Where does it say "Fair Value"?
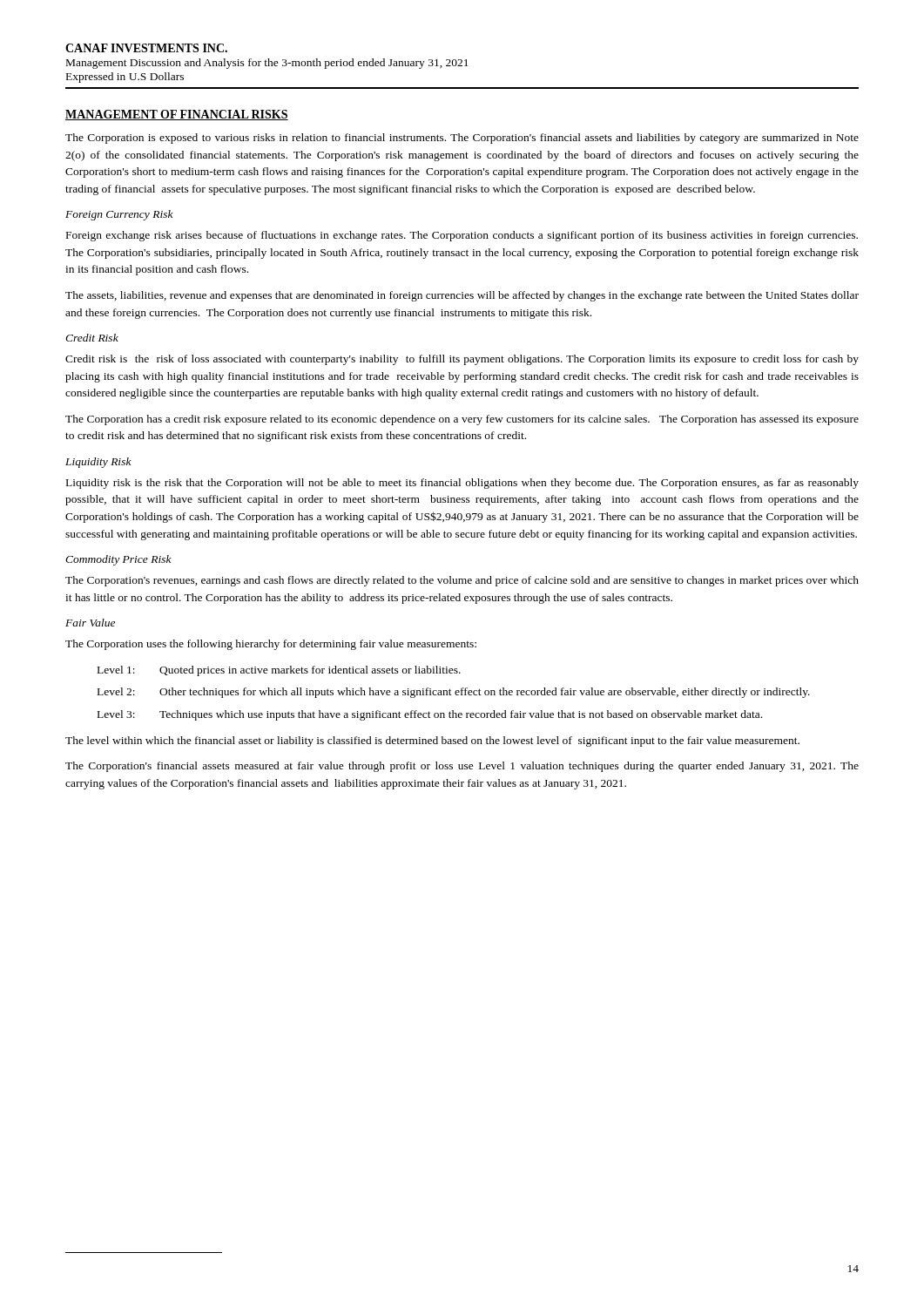The height and width of the screenshot is (1307, 924). (90, 623)
